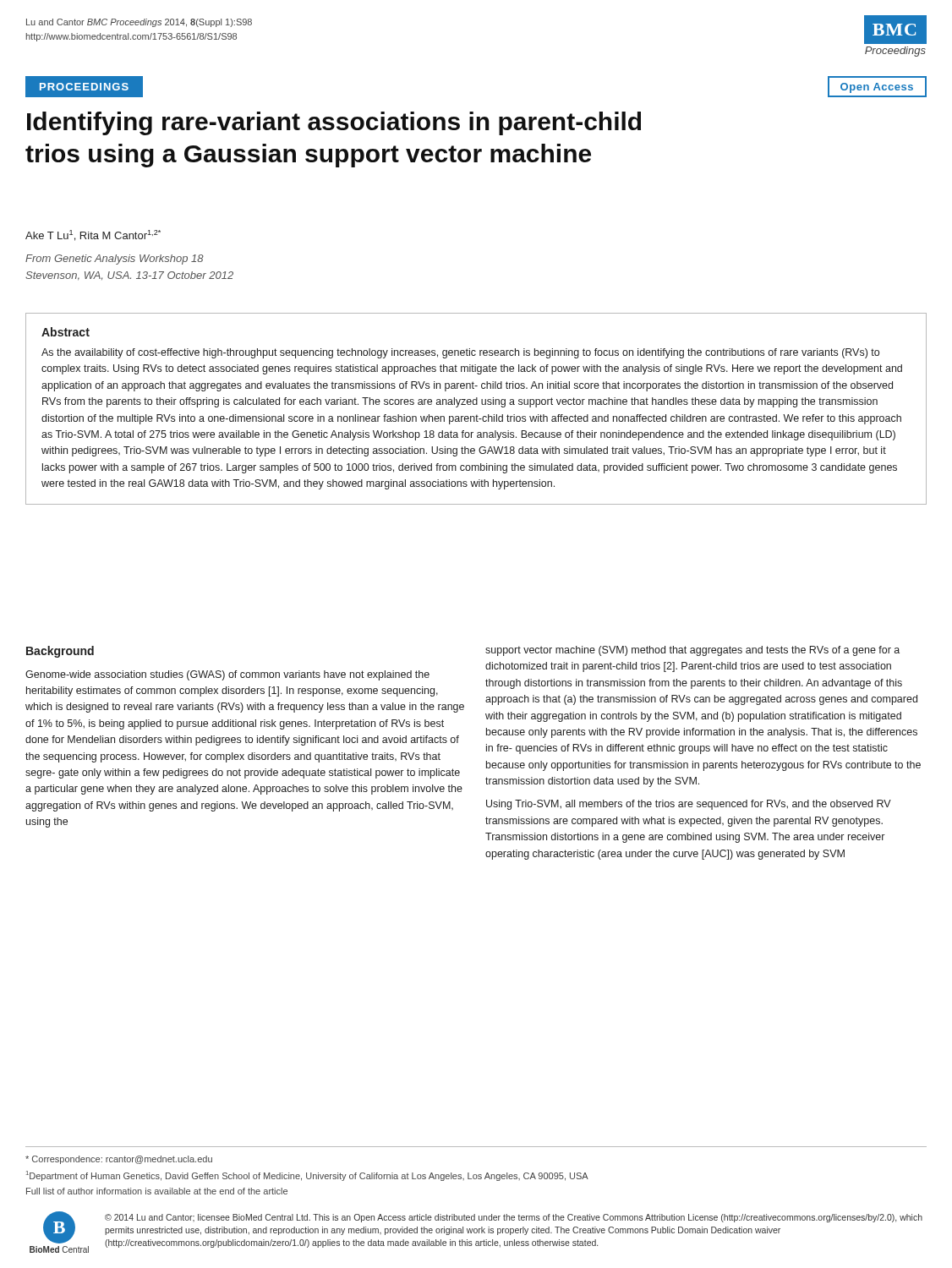Select the title that says "Identifying rare-variant associations in parent-childtrios using"
The width and height of the screenshot is (952, 1268).
[x=476, y=137]
